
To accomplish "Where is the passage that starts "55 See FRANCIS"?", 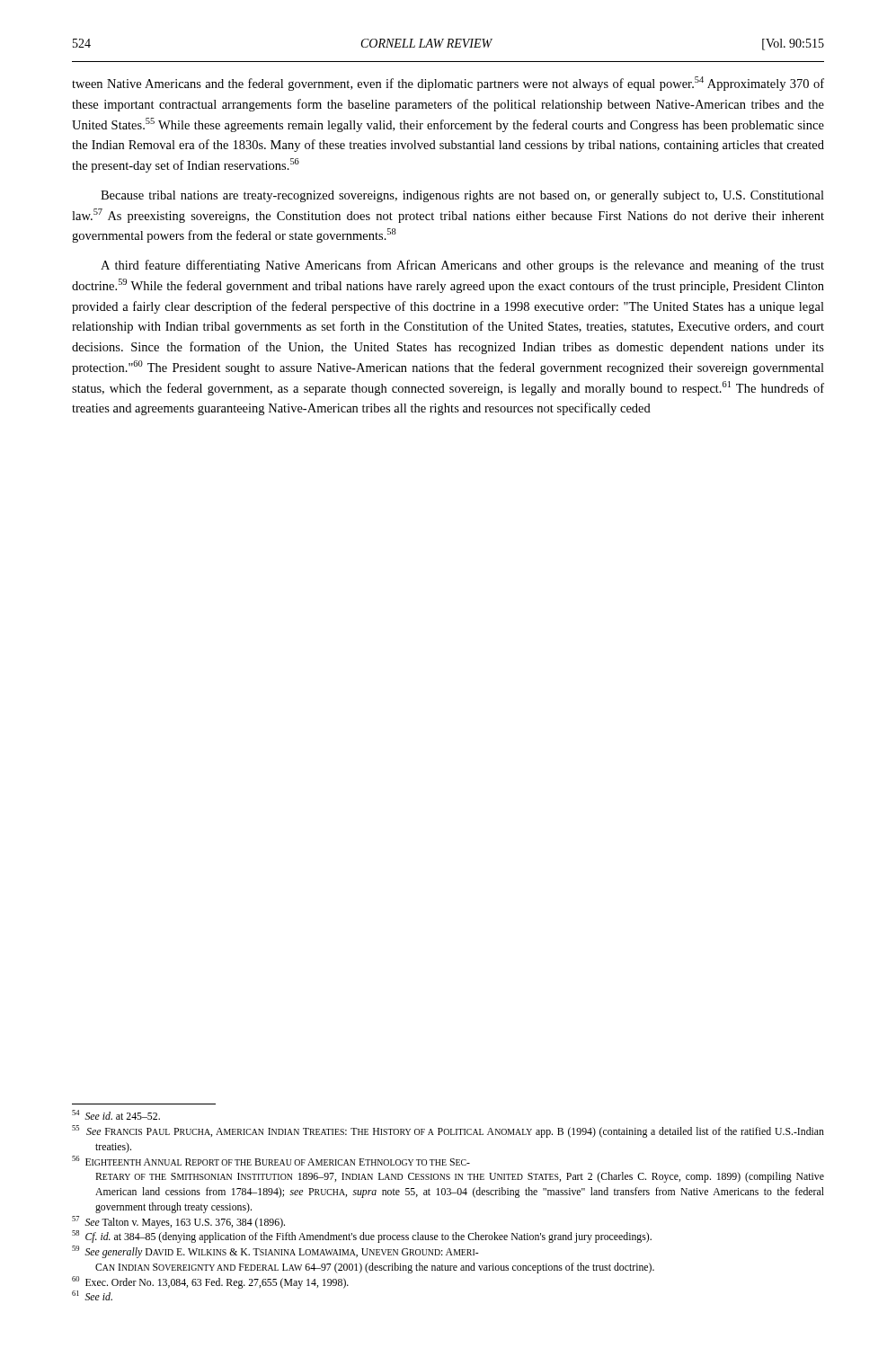I will pos(448,1139).
